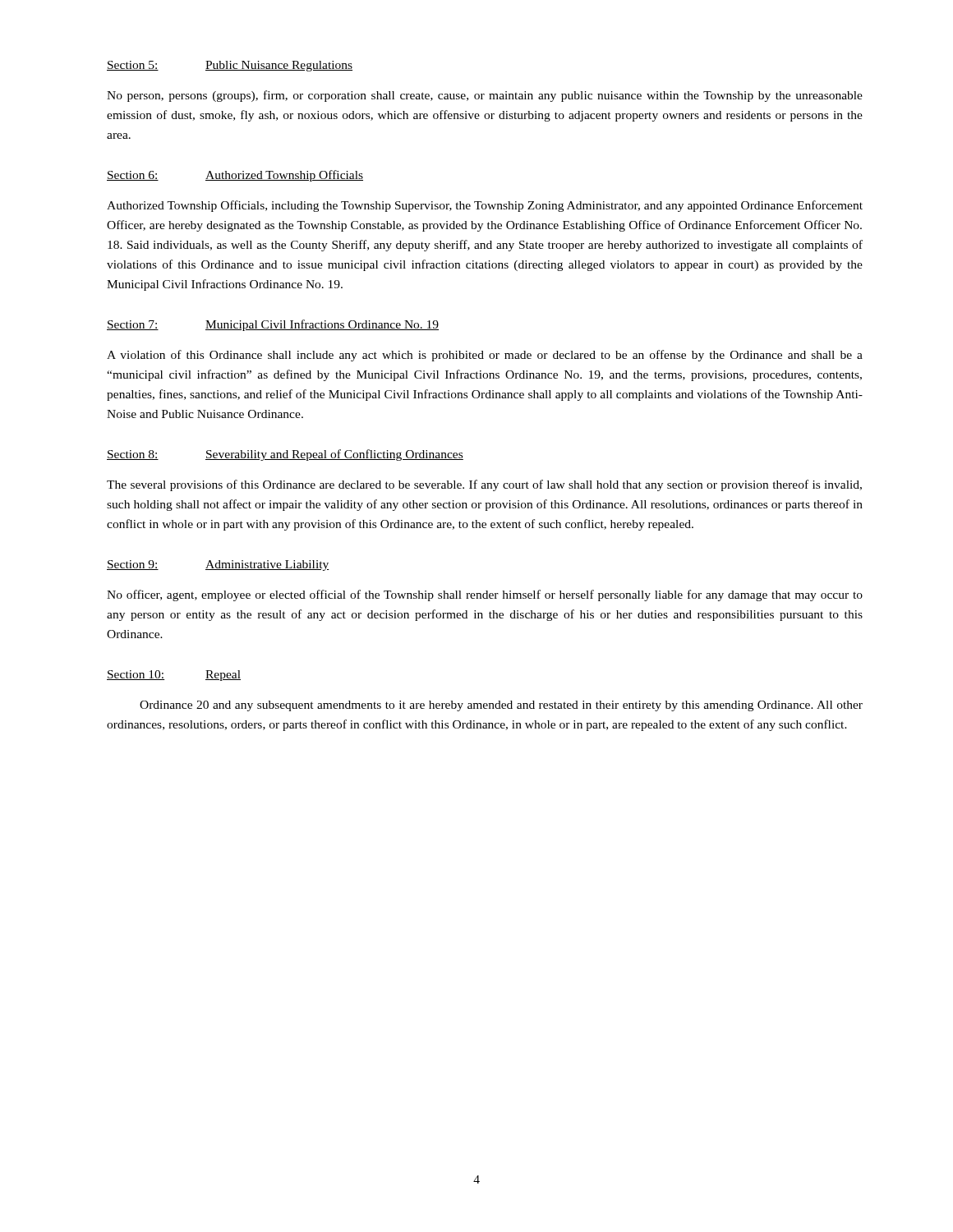The image size is (953, 1232).
Task: Point to the element starting "A violation of this Ordinance shall include any"
Action: click(485, 384)
